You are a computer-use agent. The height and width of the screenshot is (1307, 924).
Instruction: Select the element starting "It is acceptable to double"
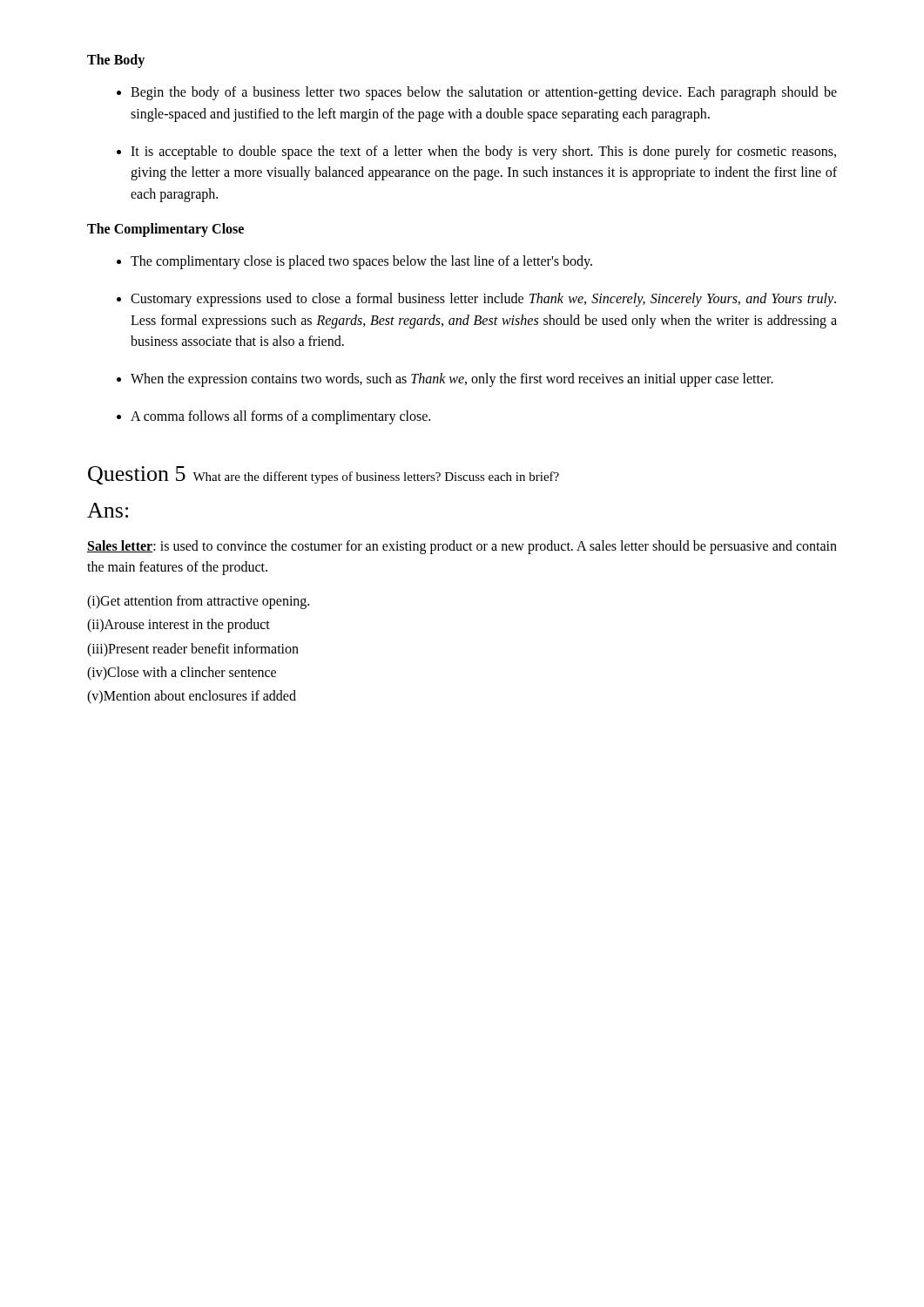[484, 173]
